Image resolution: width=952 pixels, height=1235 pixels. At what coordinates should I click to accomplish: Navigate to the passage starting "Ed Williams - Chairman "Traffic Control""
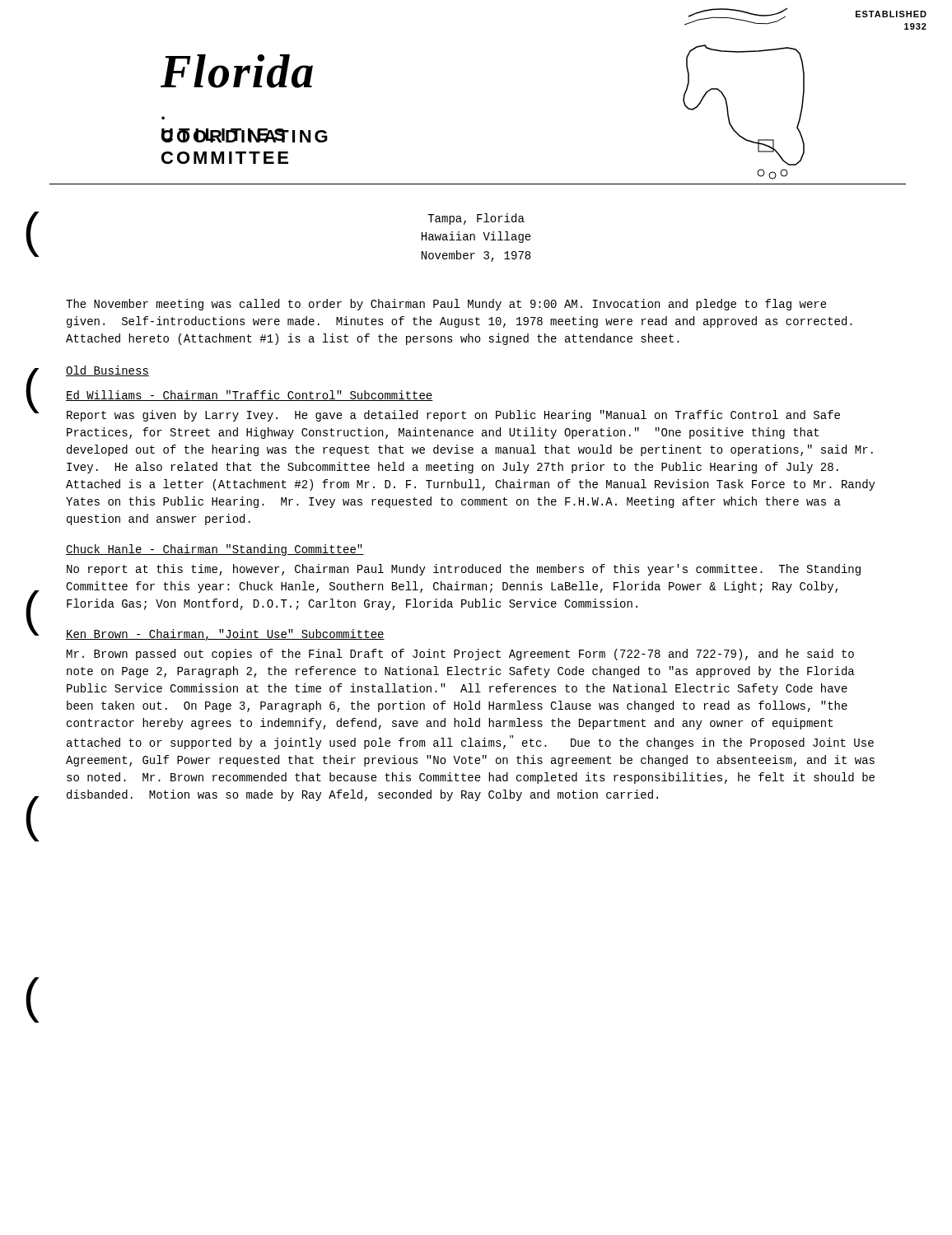pos(249,396)
